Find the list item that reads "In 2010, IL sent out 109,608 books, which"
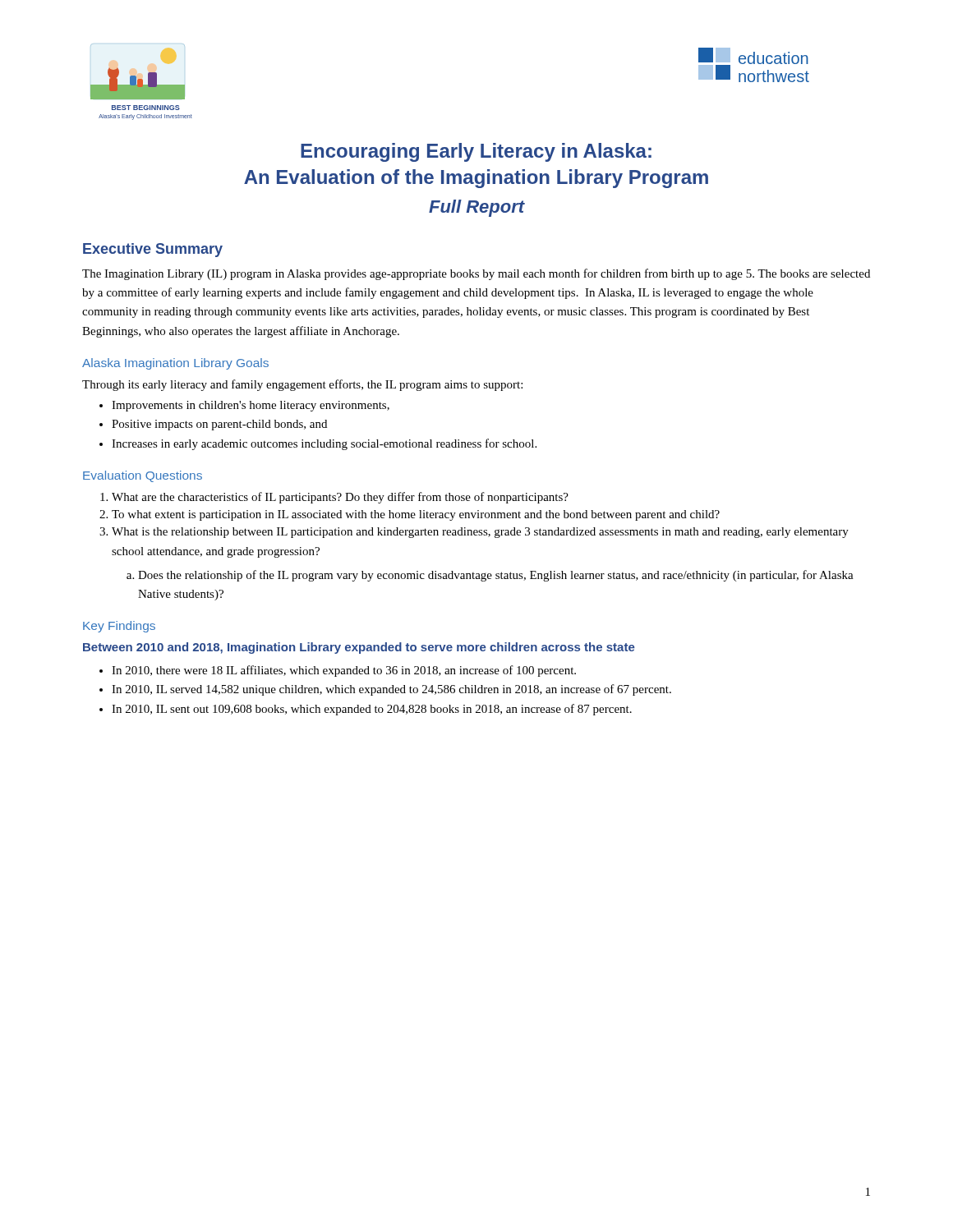Screen dimensions: 1232x953 click(476, 709)
